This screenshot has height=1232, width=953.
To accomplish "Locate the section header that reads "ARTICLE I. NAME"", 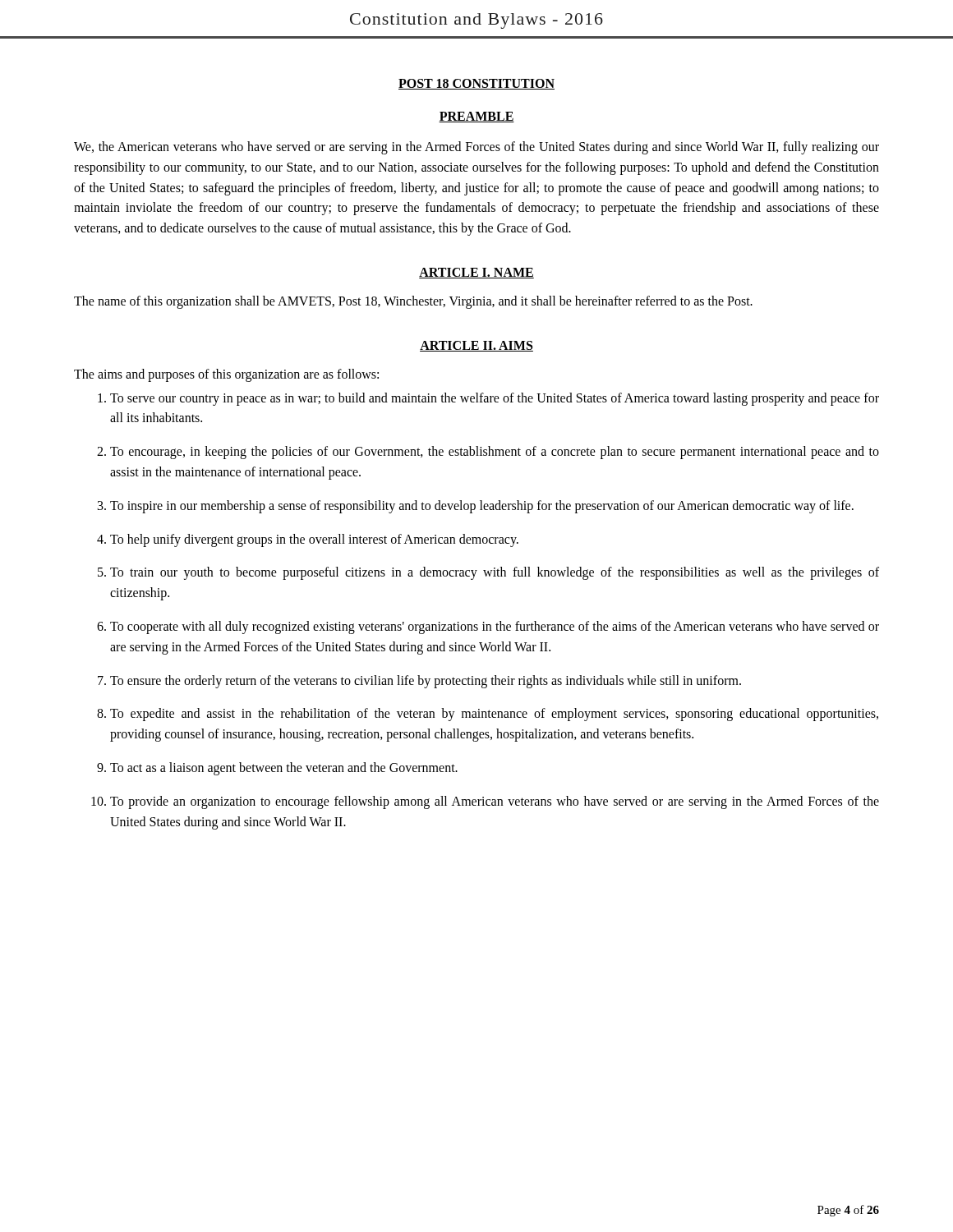I will tap(476, 272).
